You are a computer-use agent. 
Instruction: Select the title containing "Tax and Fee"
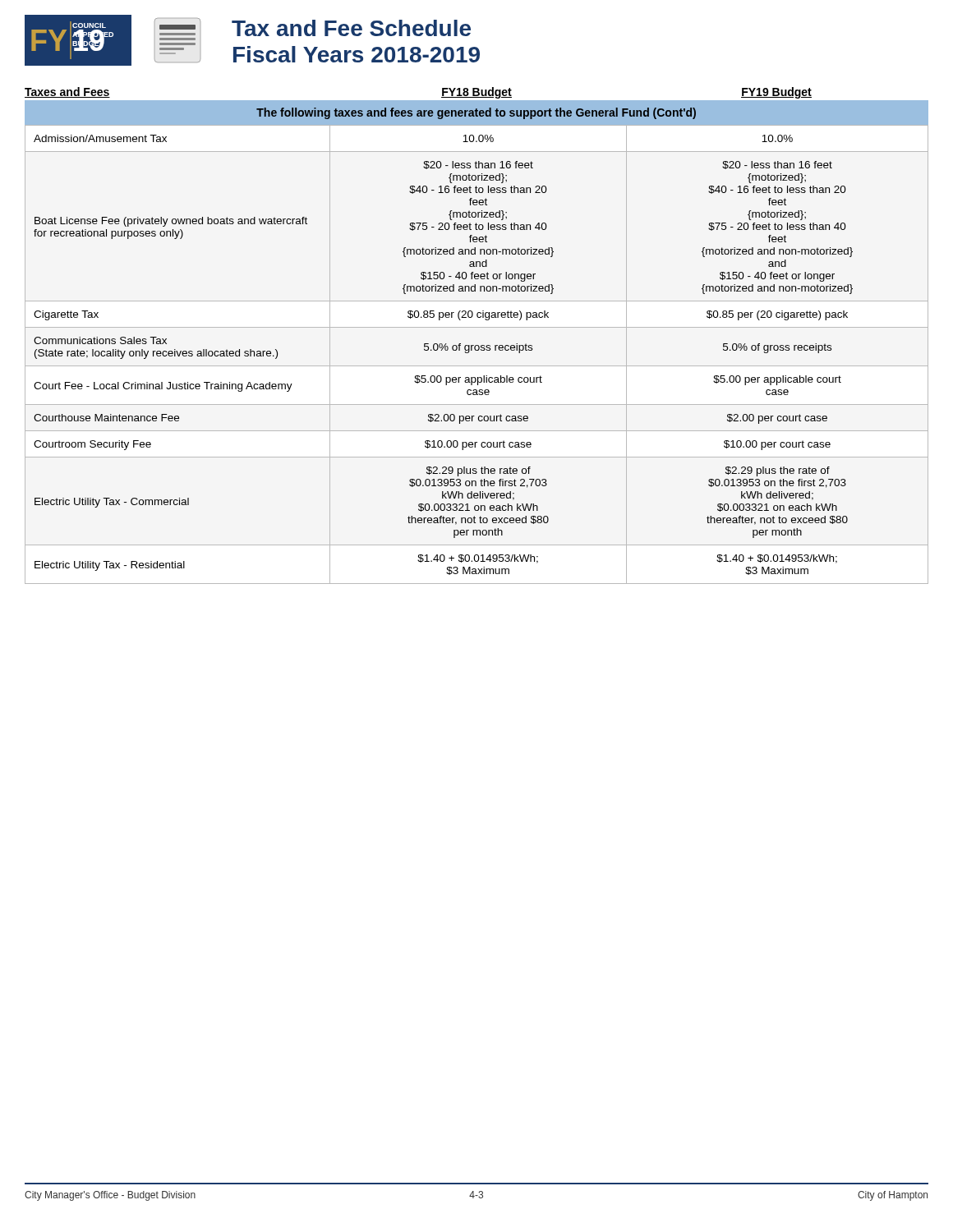(356, 42)
